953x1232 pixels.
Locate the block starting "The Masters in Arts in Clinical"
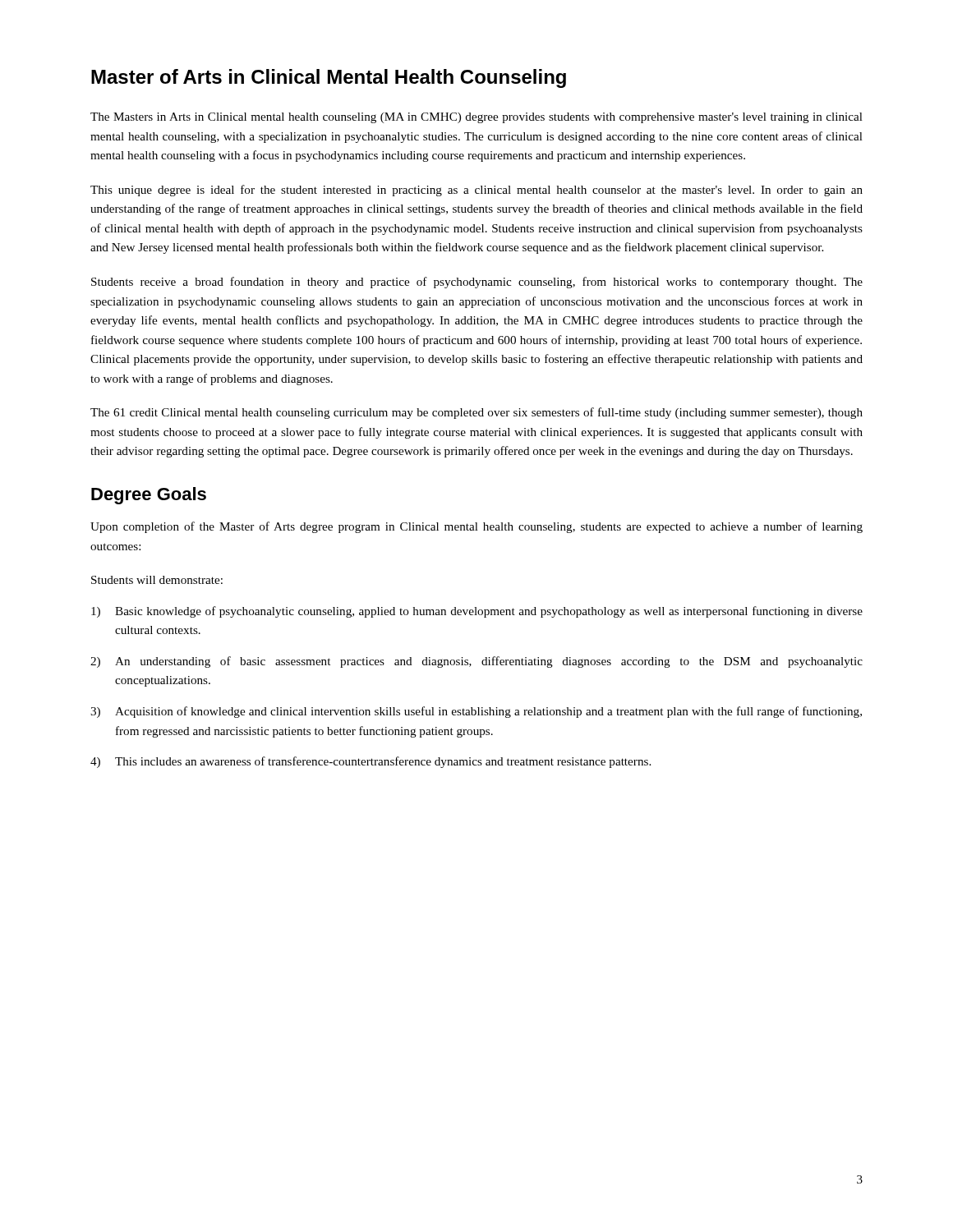click(x=476, y=136)
